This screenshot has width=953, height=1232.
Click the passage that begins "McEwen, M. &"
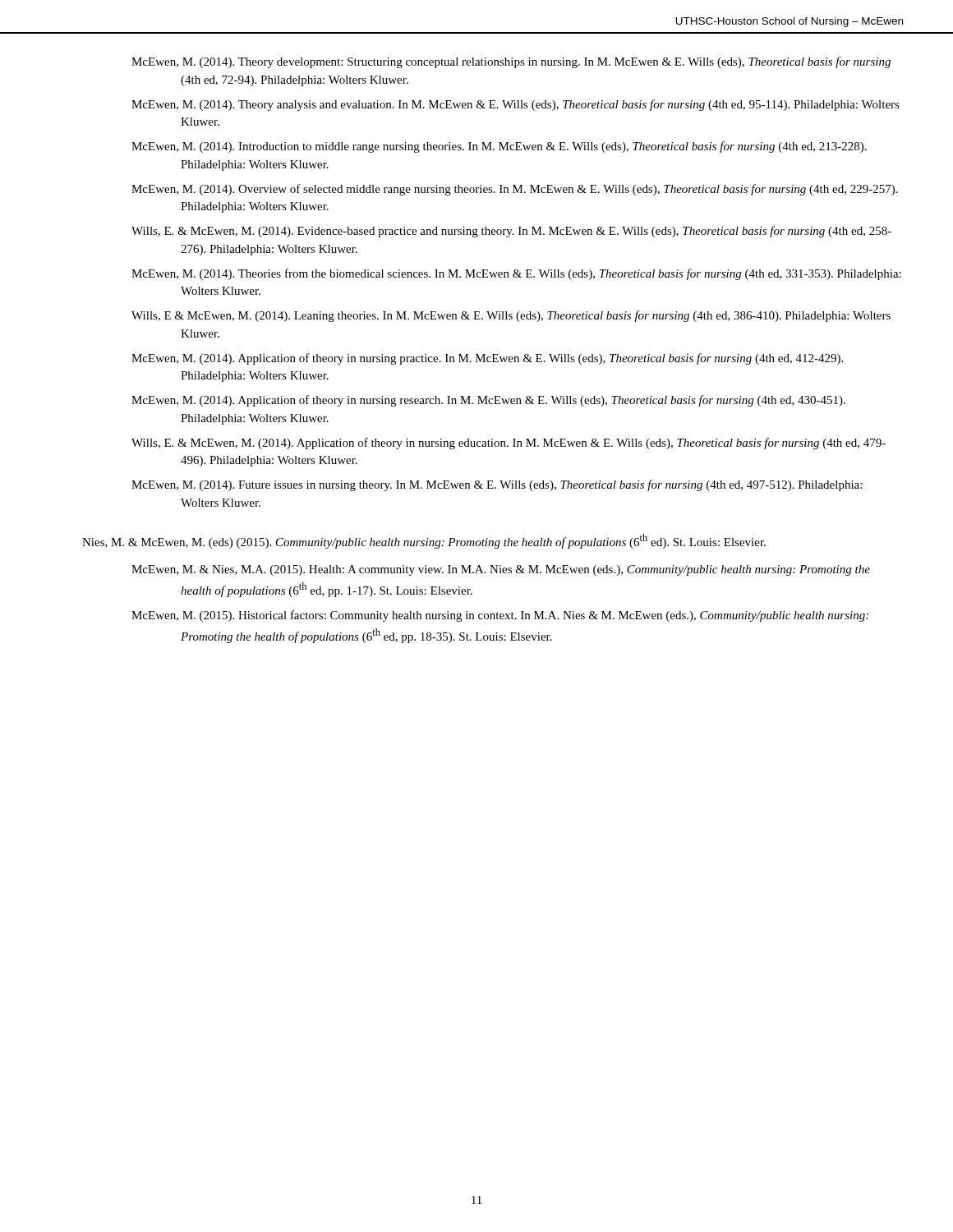[x=501, y=580]
